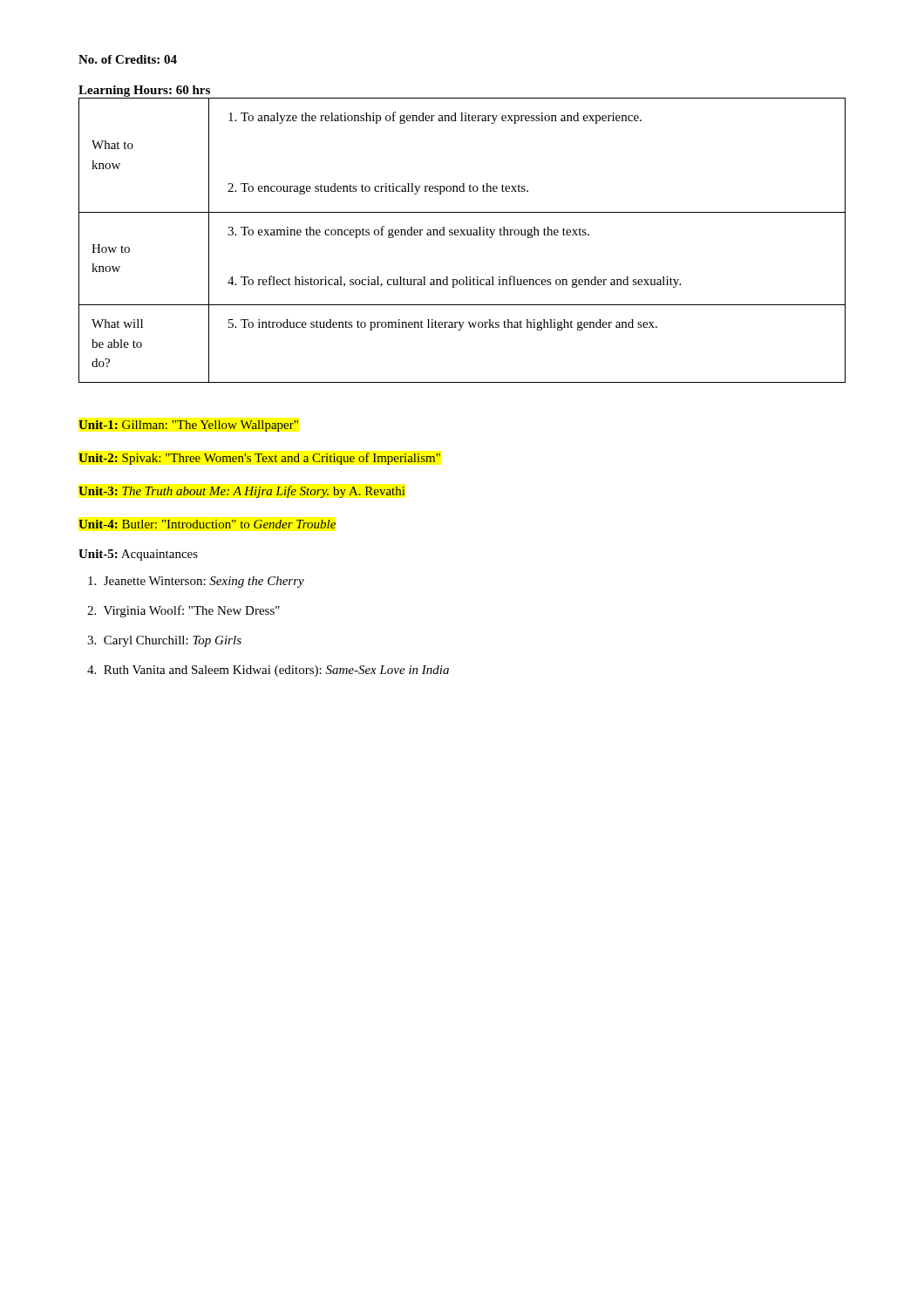Find "3. Caryl Churchill: Top Girls" on this page
Screen dimensions: 1308x924
pos(164,640)
